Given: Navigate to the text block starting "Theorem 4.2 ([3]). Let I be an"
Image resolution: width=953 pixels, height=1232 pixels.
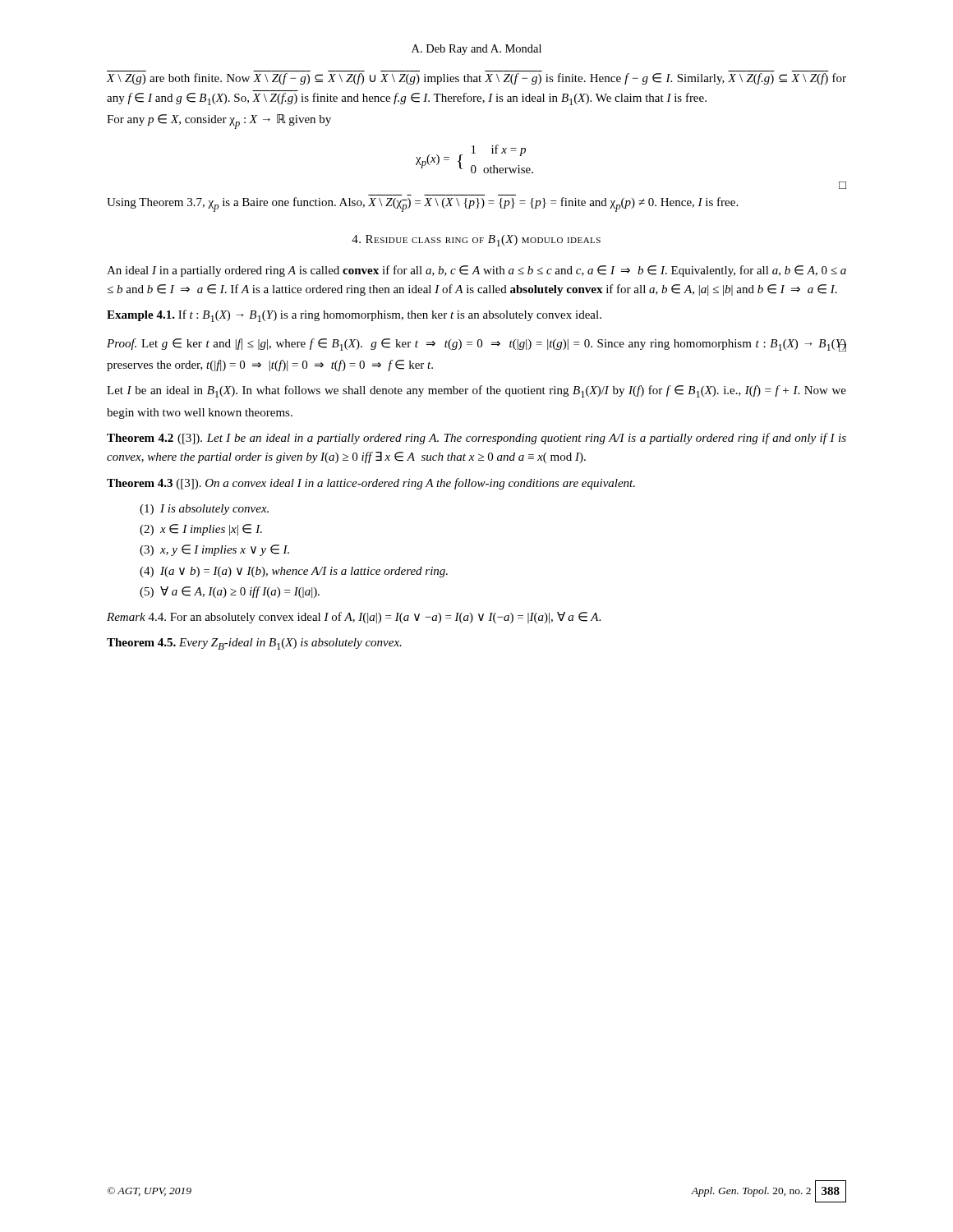Looking at the screenshot, I should [x=476, y=448].
